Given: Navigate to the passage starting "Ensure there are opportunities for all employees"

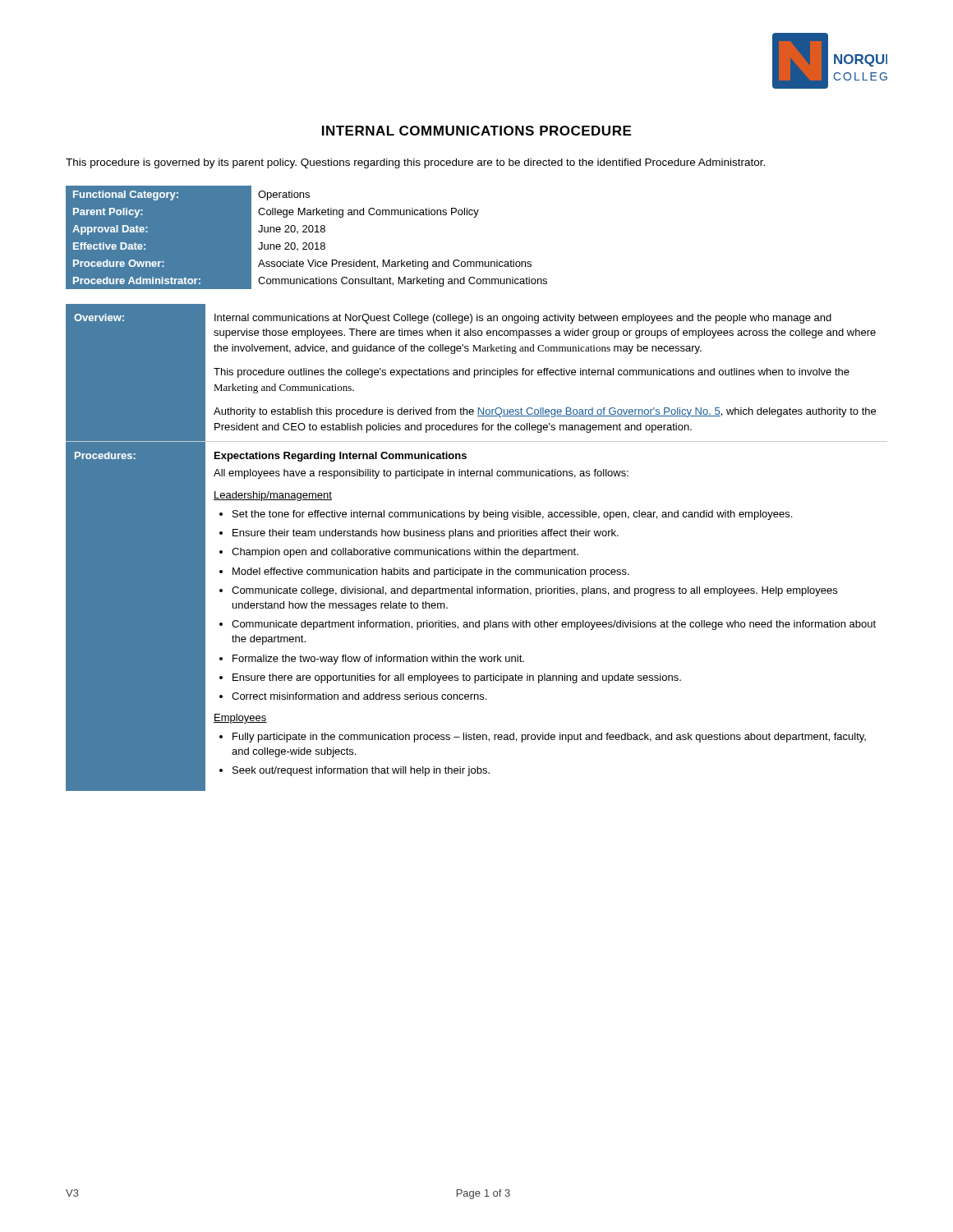Looking at the screenshot, I should click(457, 677).
